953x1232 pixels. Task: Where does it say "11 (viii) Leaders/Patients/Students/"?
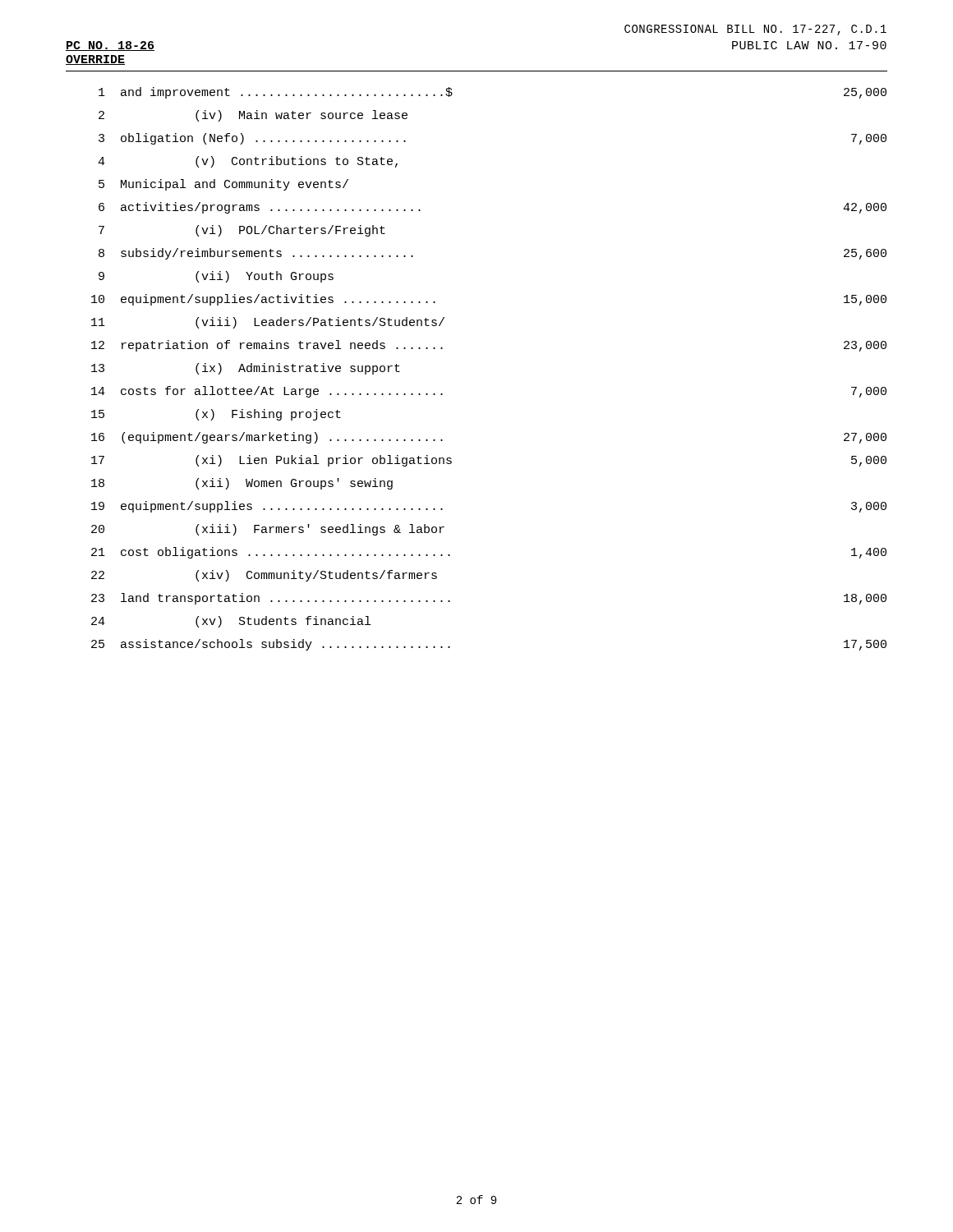pyautogui.click(x=440, y=323)
